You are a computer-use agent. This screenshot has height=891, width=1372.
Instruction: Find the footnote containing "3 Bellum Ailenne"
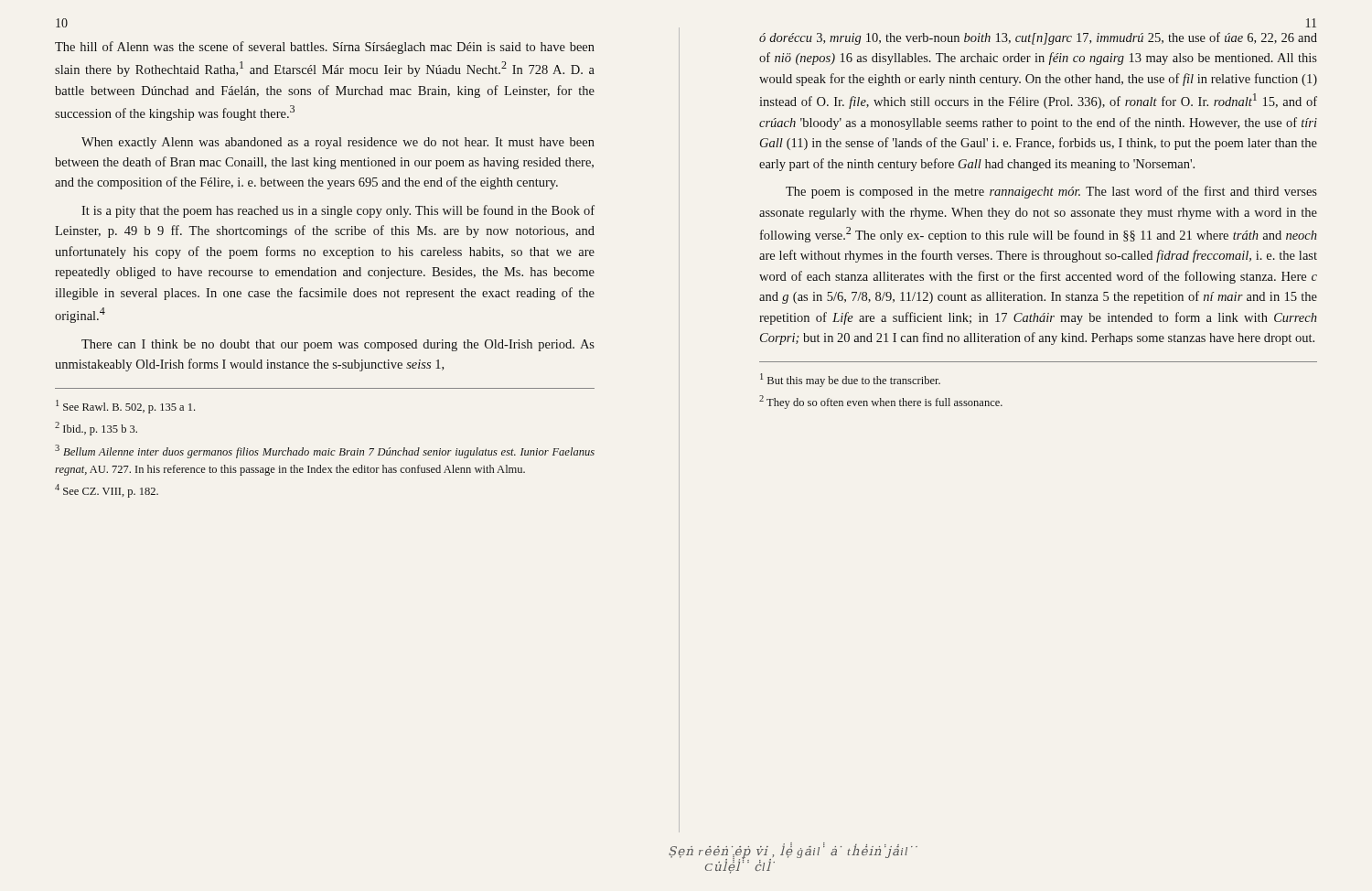(325, 460)
